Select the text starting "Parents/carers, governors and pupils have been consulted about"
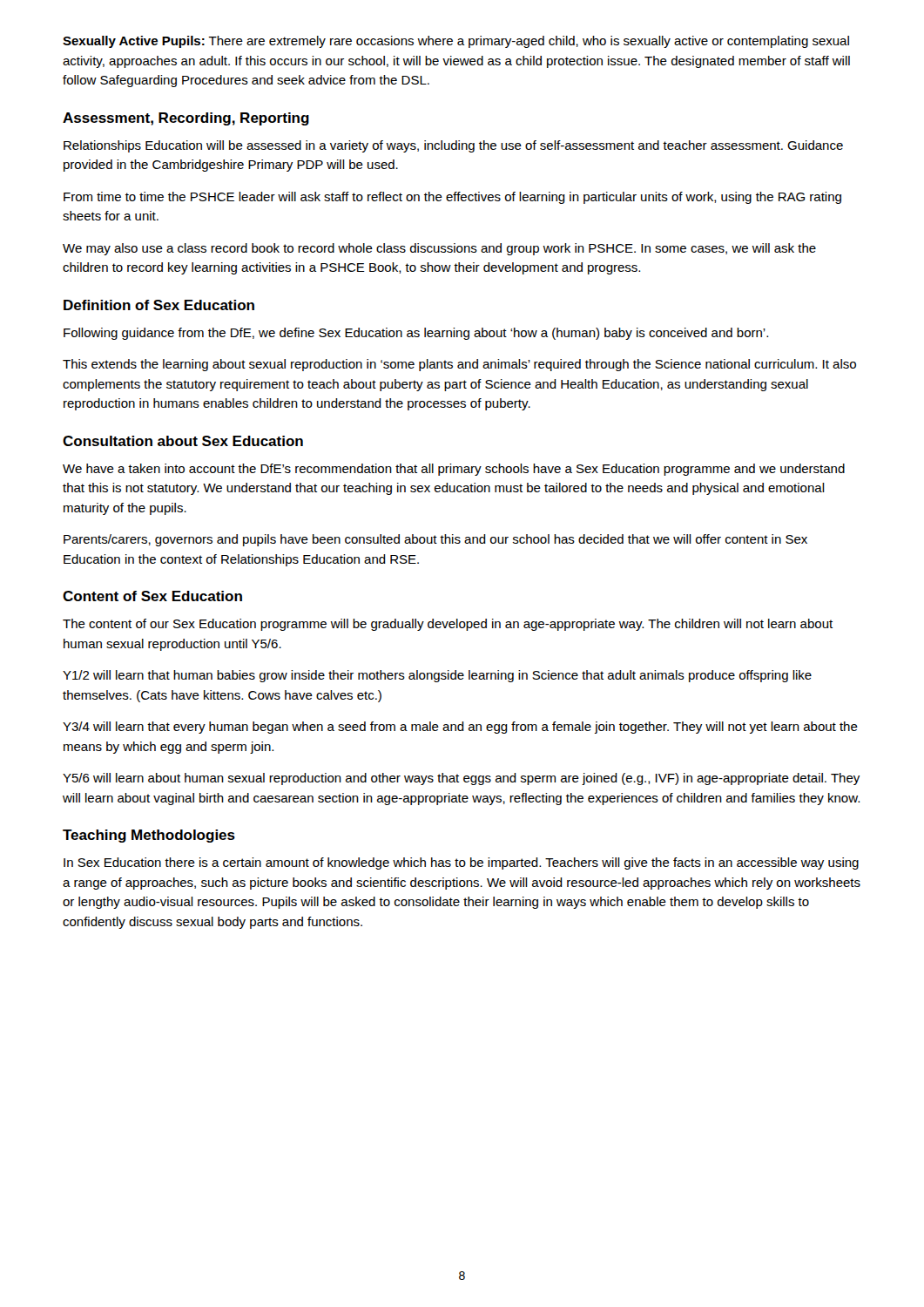 click(462, 549)
